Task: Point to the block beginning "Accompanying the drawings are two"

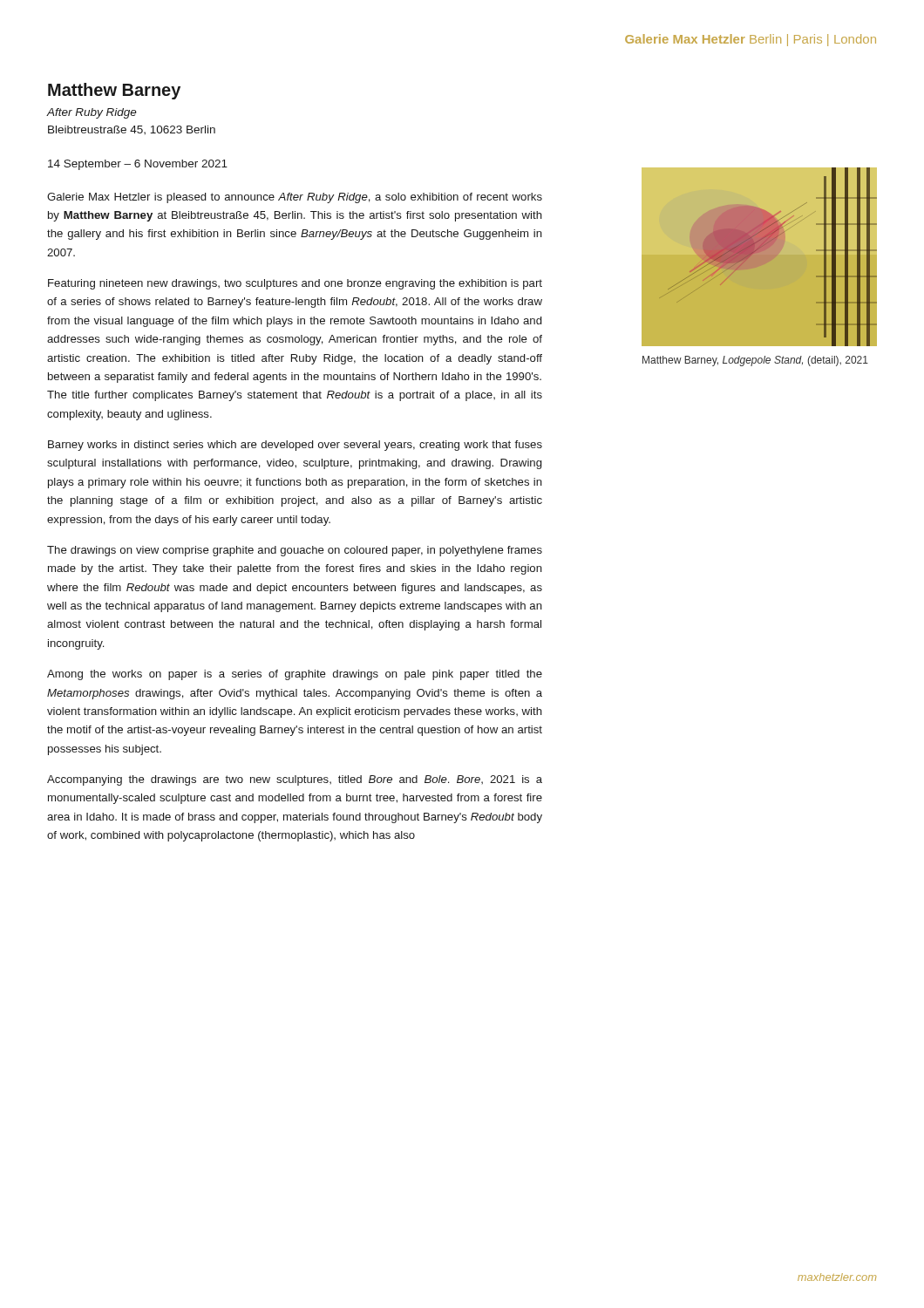Action: [x=295, y=807]
